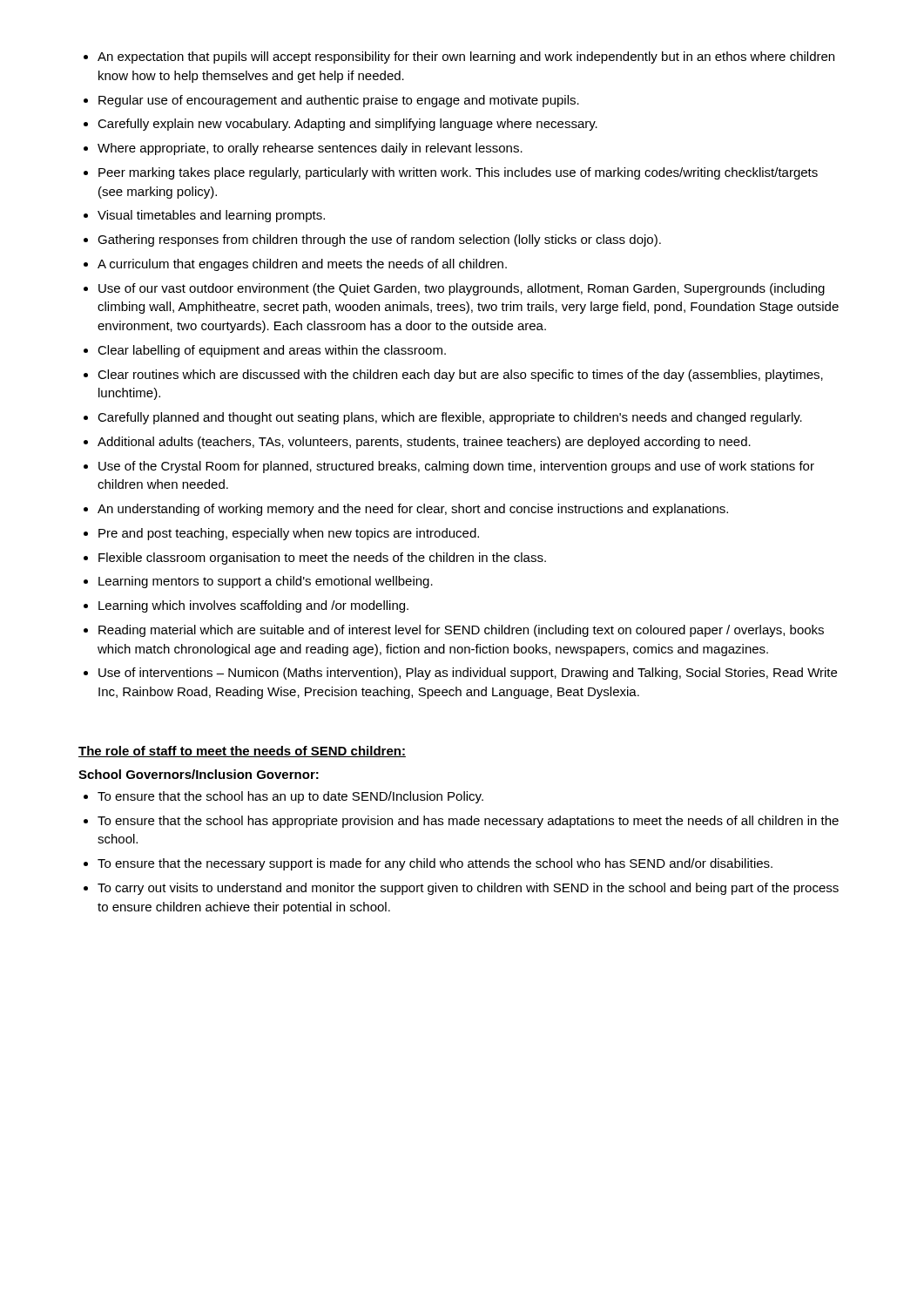Click on the list item containing "Learning which involves scaffolding"
The image size is (924, 1307).
(x=254, y=605)
